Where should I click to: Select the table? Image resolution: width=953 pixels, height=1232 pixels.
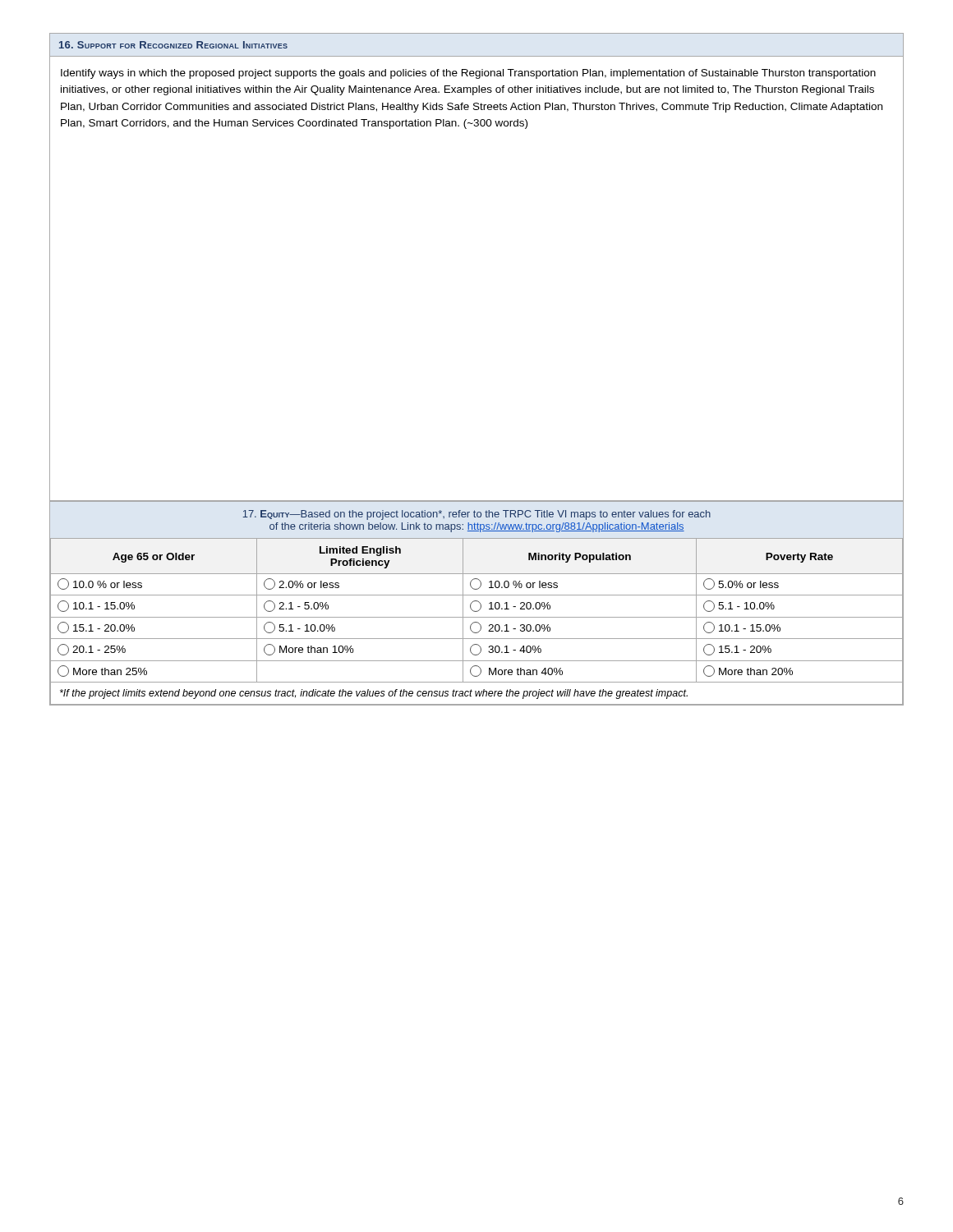coord(476,621)
